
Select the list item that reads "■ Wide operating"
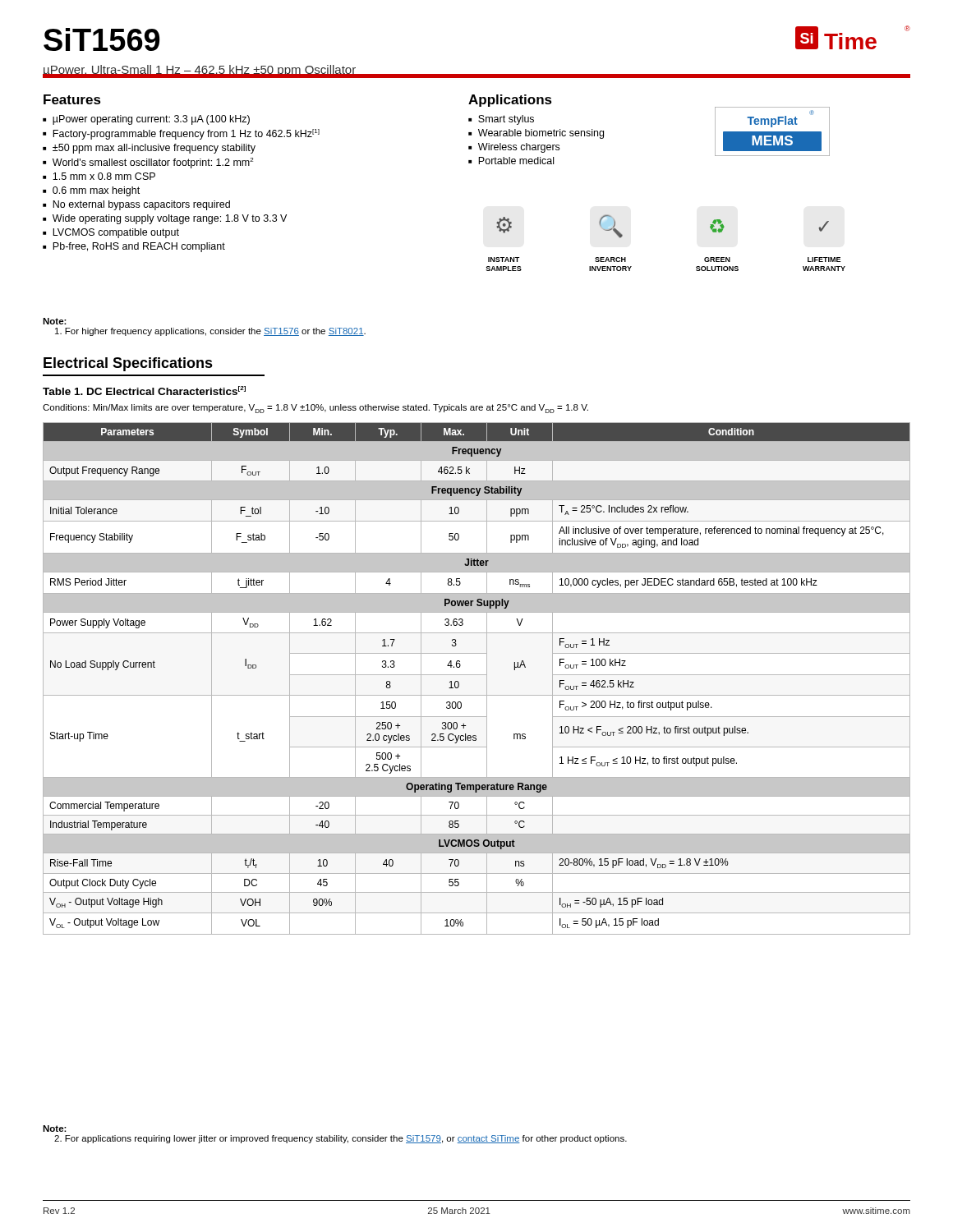(x=165, y=219)
